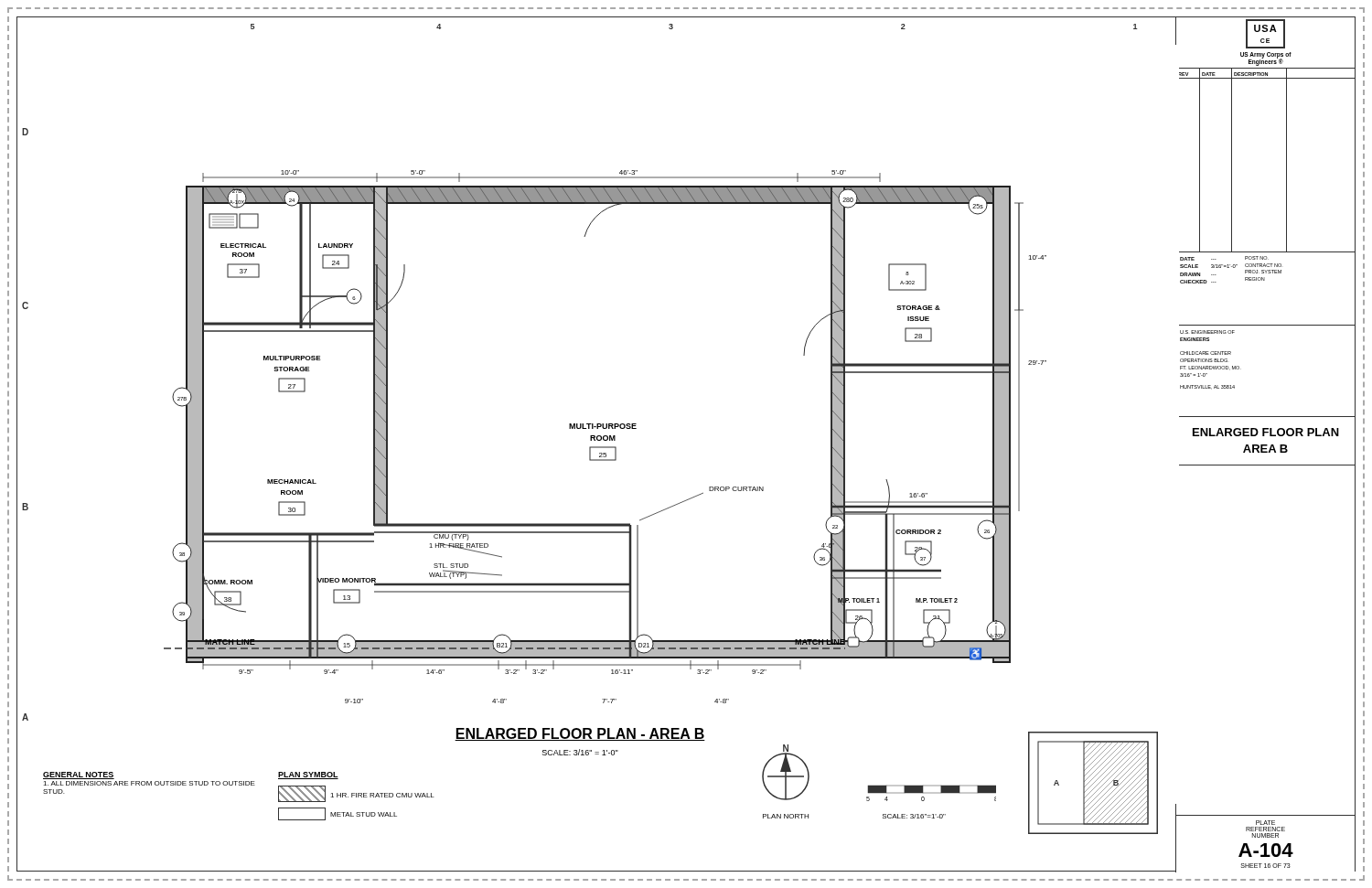Viewport: 1372px width, 888px height.
Task: Locate the text starting "SCALE: 3/16" = 1'-0""
Action: tap(580, 753)
